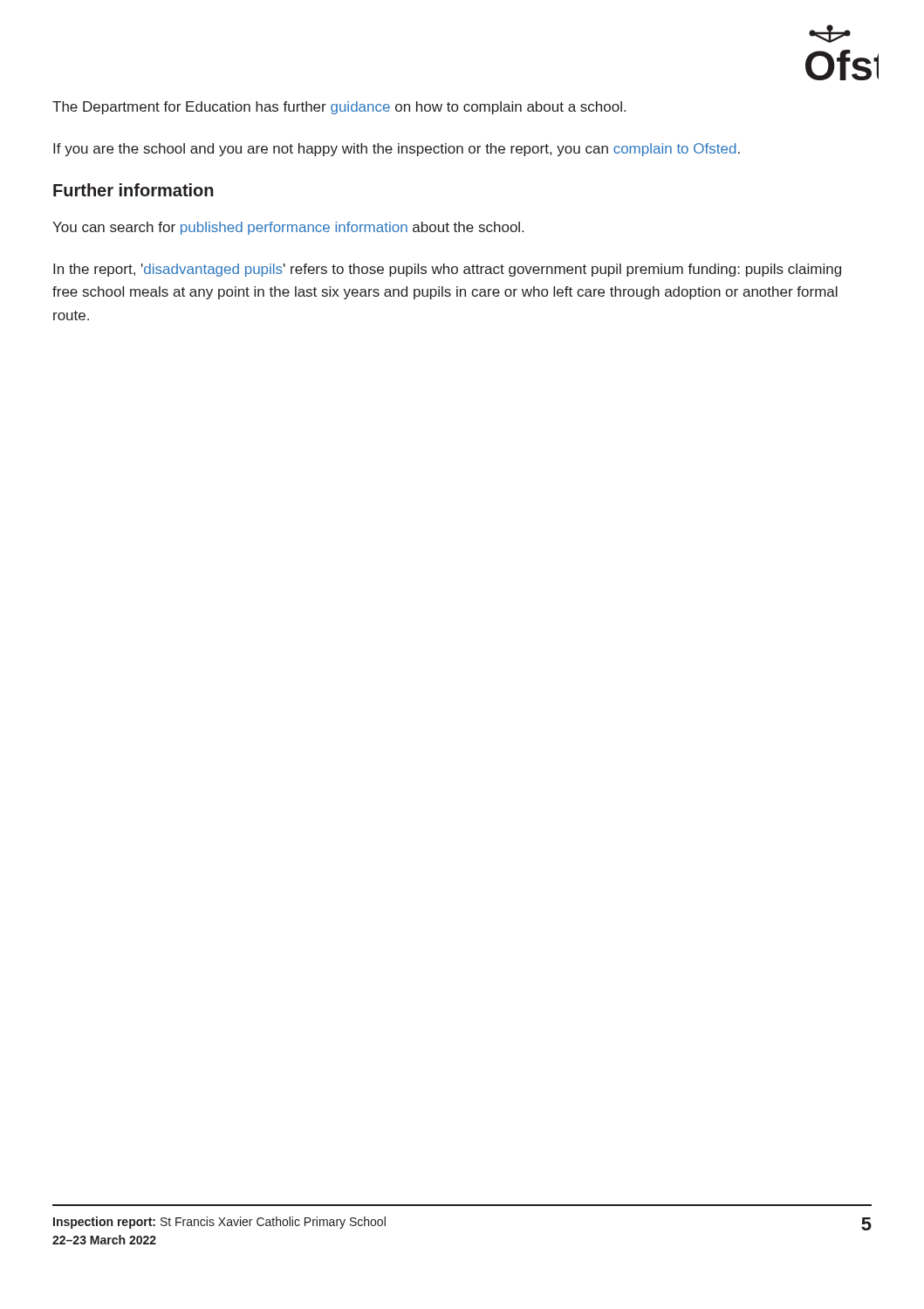Locate the logo
This screenshot has width=924, height=1309.
tap(831, 62)
